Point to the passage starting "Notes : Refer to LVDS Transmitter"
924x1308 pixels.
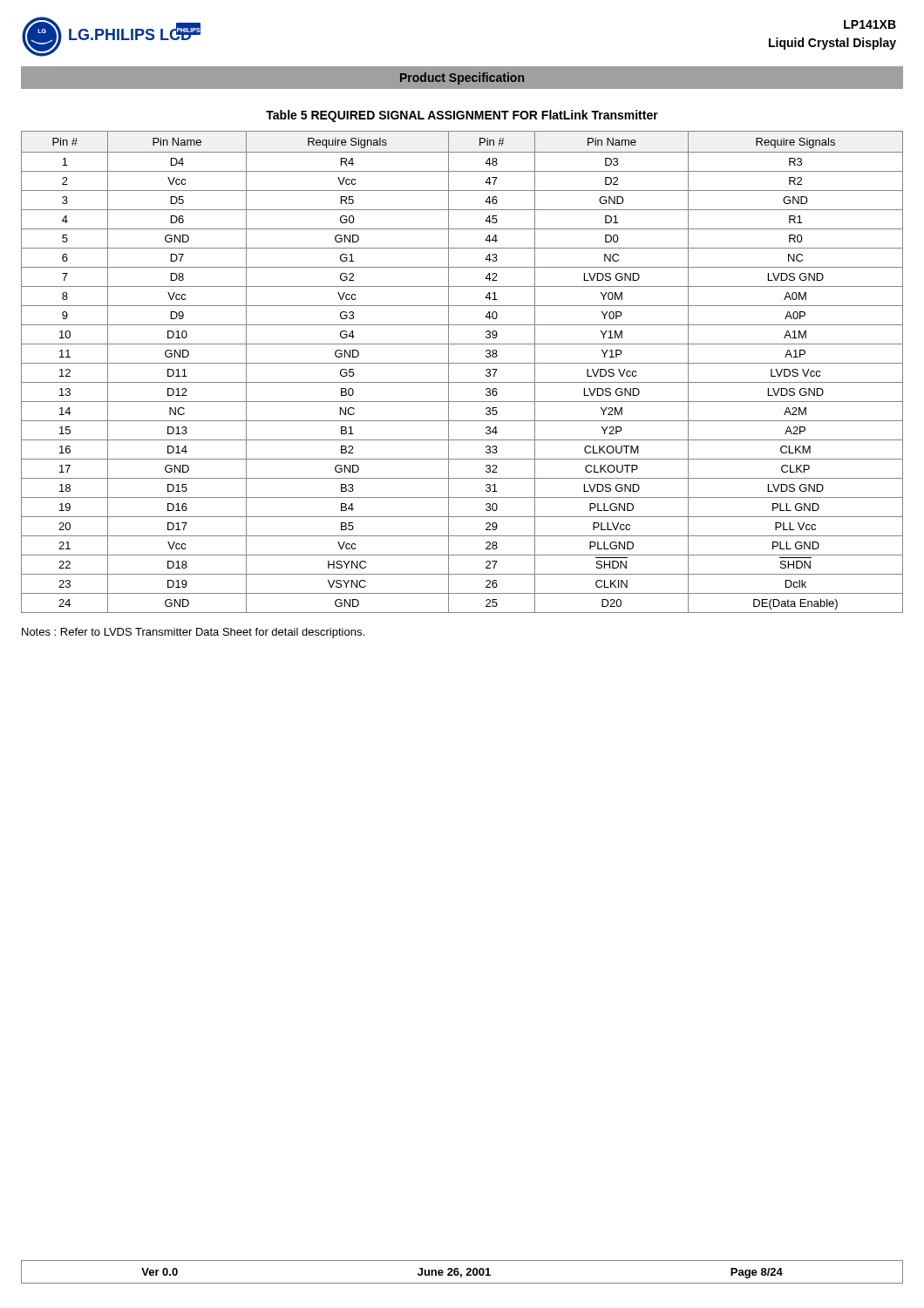coord(193,632)
